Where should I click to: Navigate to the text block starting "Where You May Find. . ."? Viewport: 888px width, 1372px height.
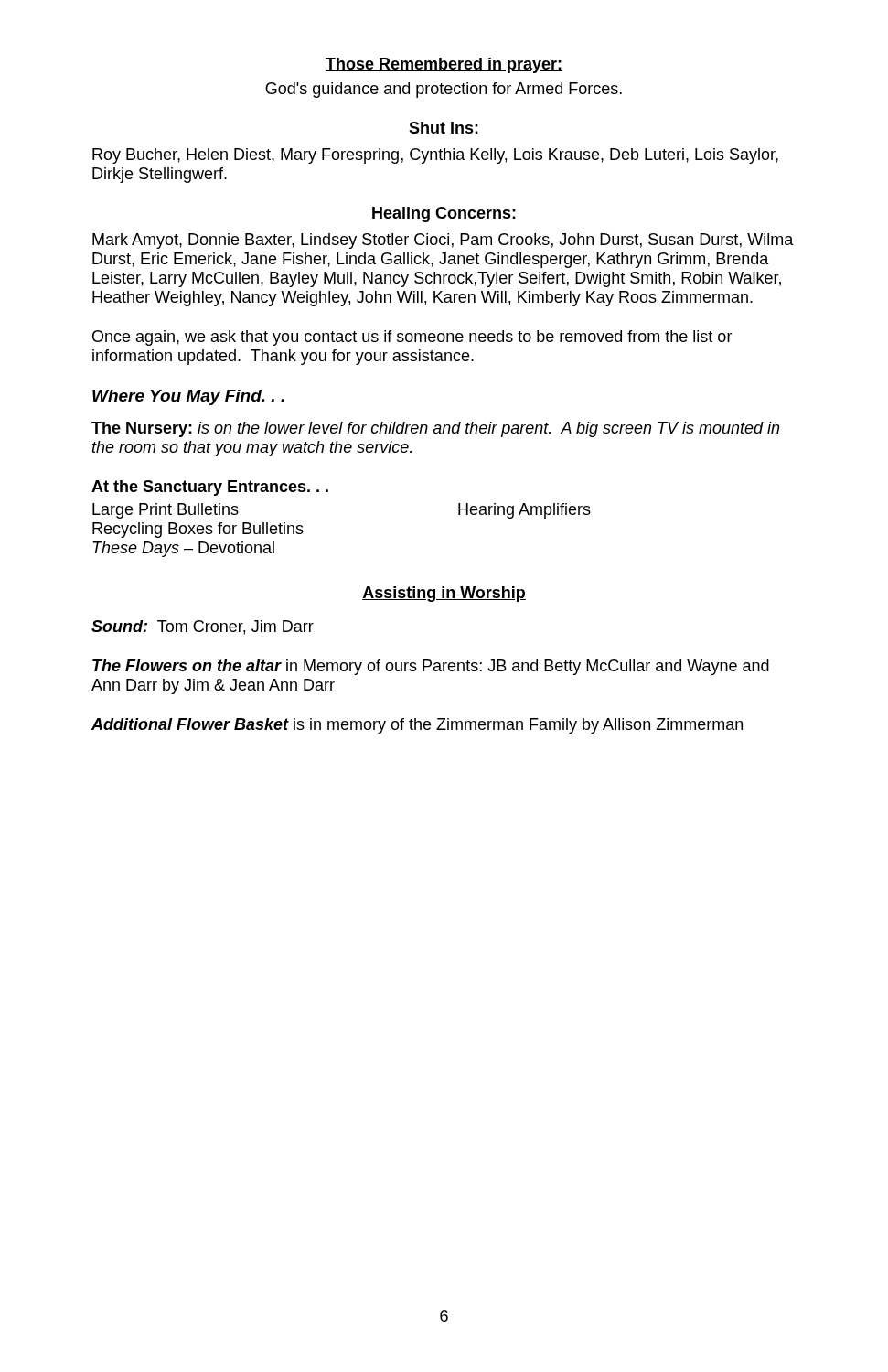[x=188, y=396]
